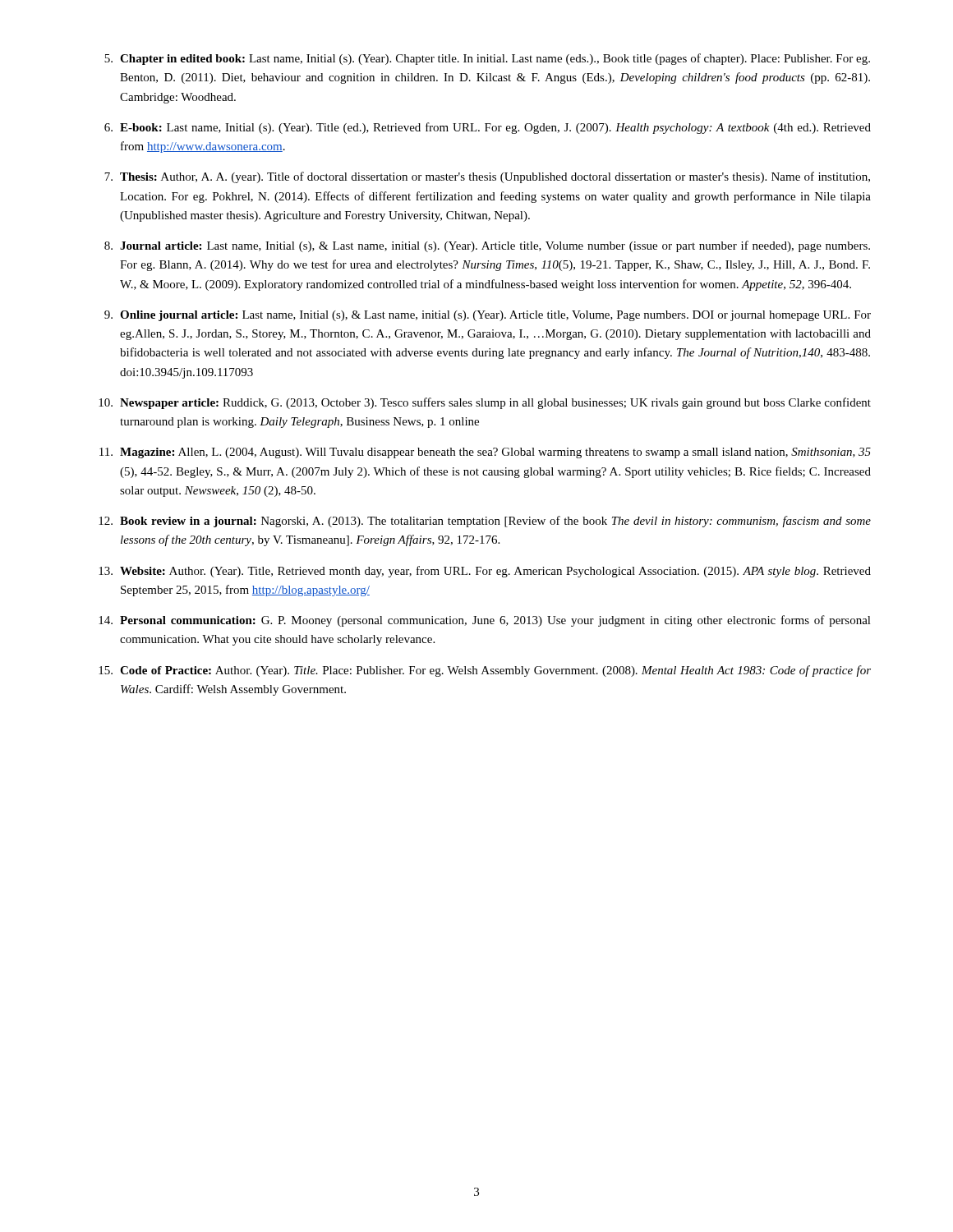Click on the list item containing "5. Chapter in edited"
This screenshot has height=1232, width=953.
point(476,78)
